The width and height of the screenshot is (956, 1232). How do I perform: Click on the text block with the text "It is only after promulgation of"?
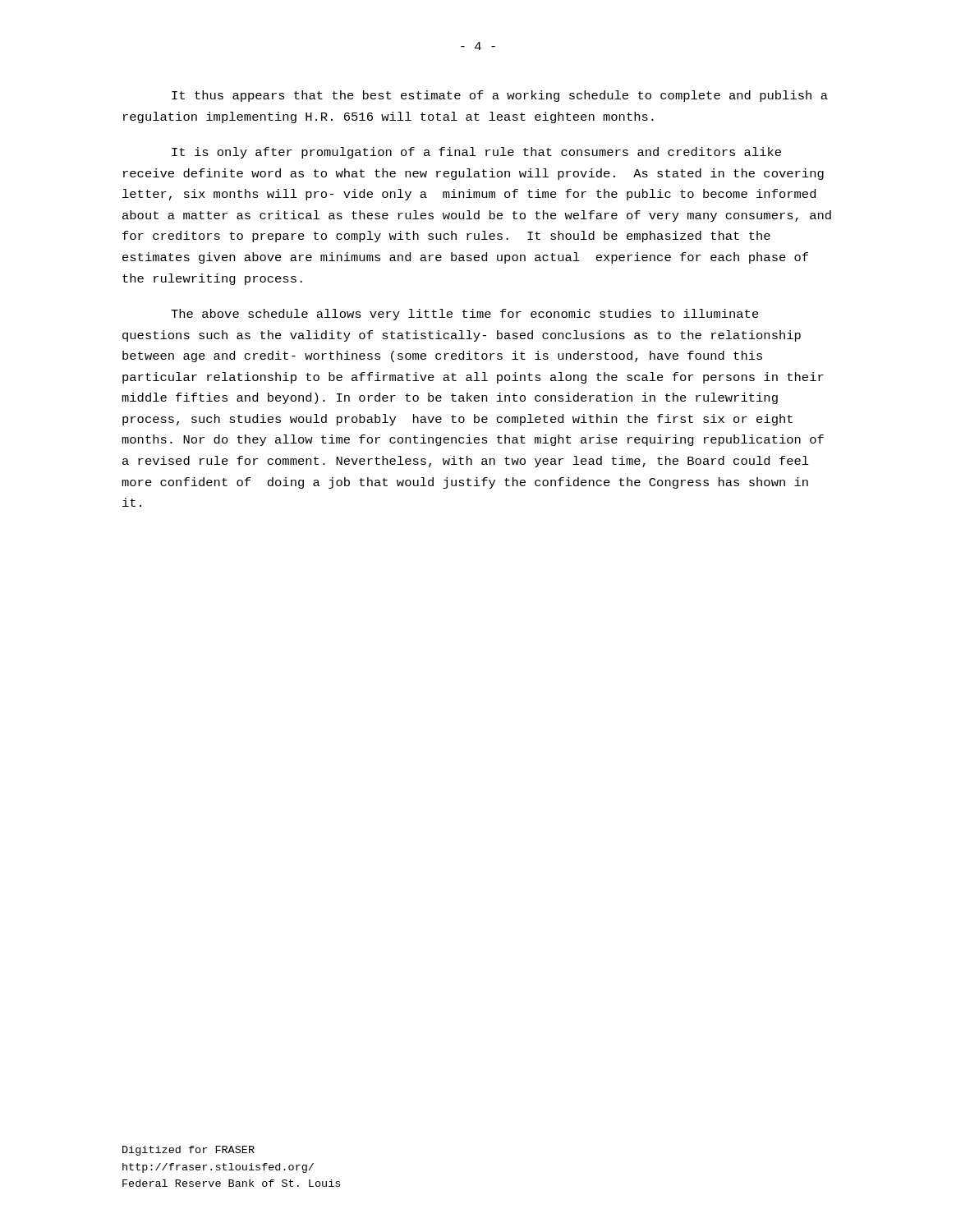[477, 216]
